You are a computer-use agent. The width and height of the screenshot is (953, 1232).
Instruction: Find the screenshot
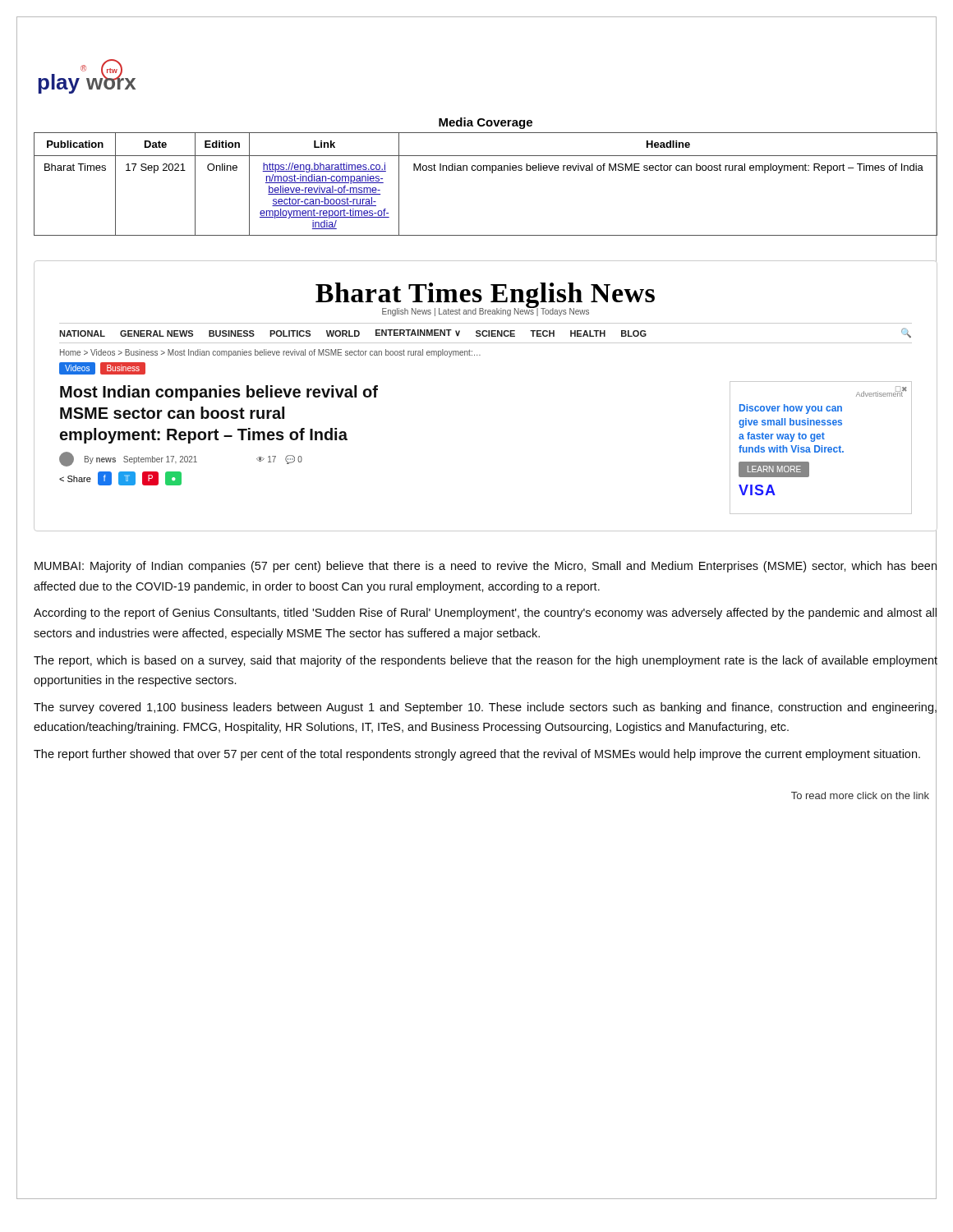click(x=486, y=396)
